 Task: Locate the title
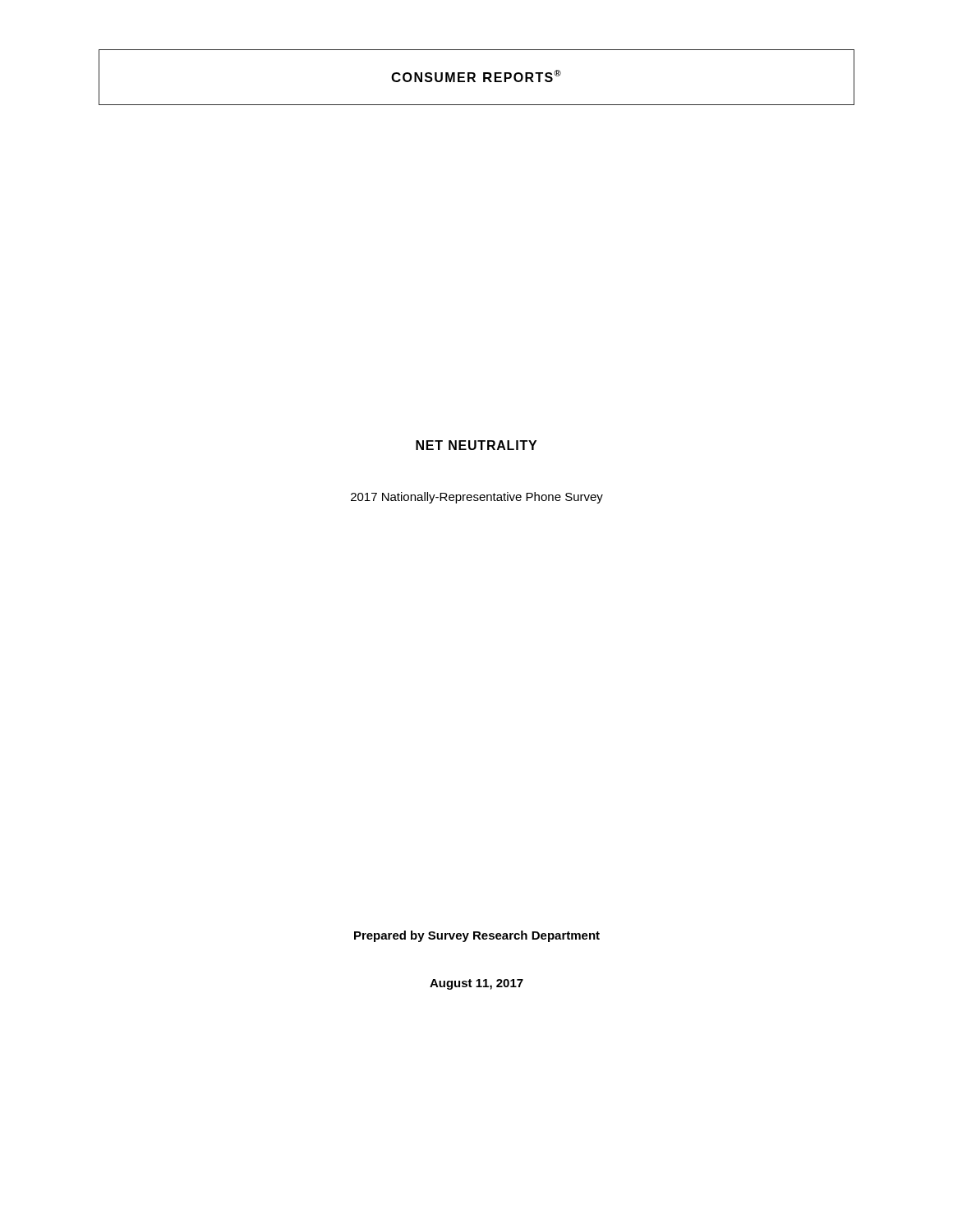[x=476, y=446]
